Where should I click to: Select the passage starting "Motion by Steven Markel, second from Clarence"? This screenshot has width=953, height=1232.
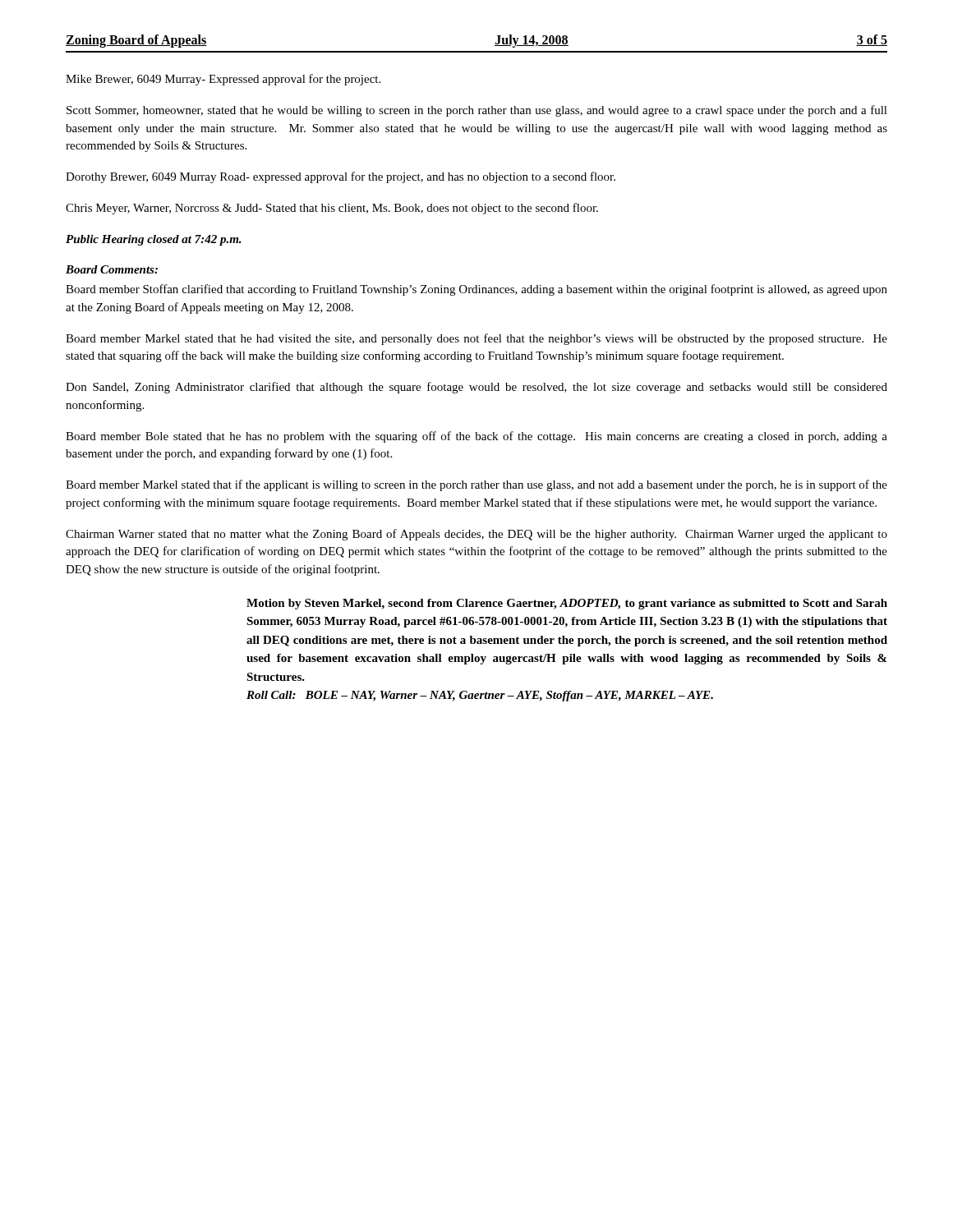click(567, 649)
